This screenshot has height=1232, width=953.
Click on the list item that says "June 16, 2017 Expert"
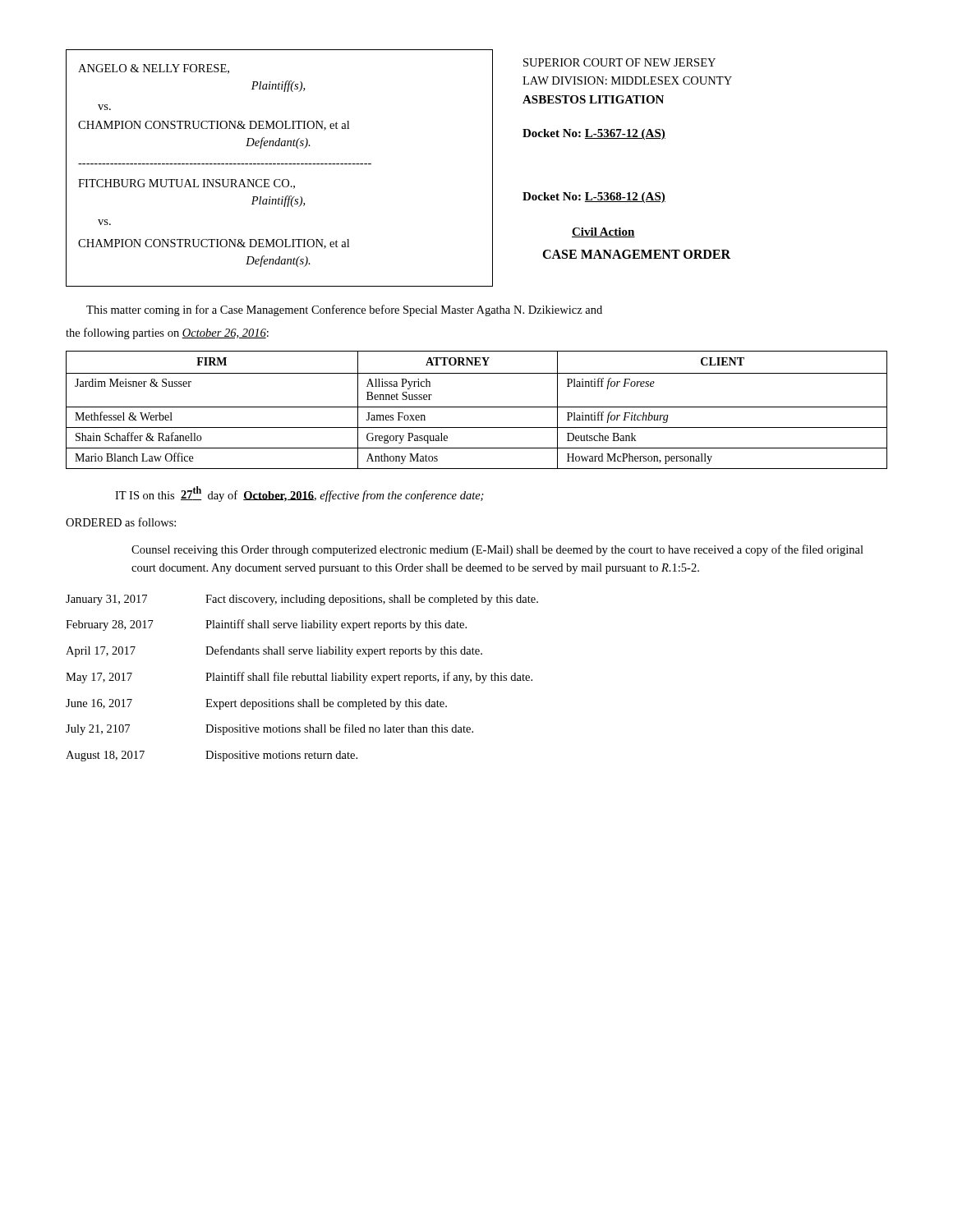[x=256, y=704]
